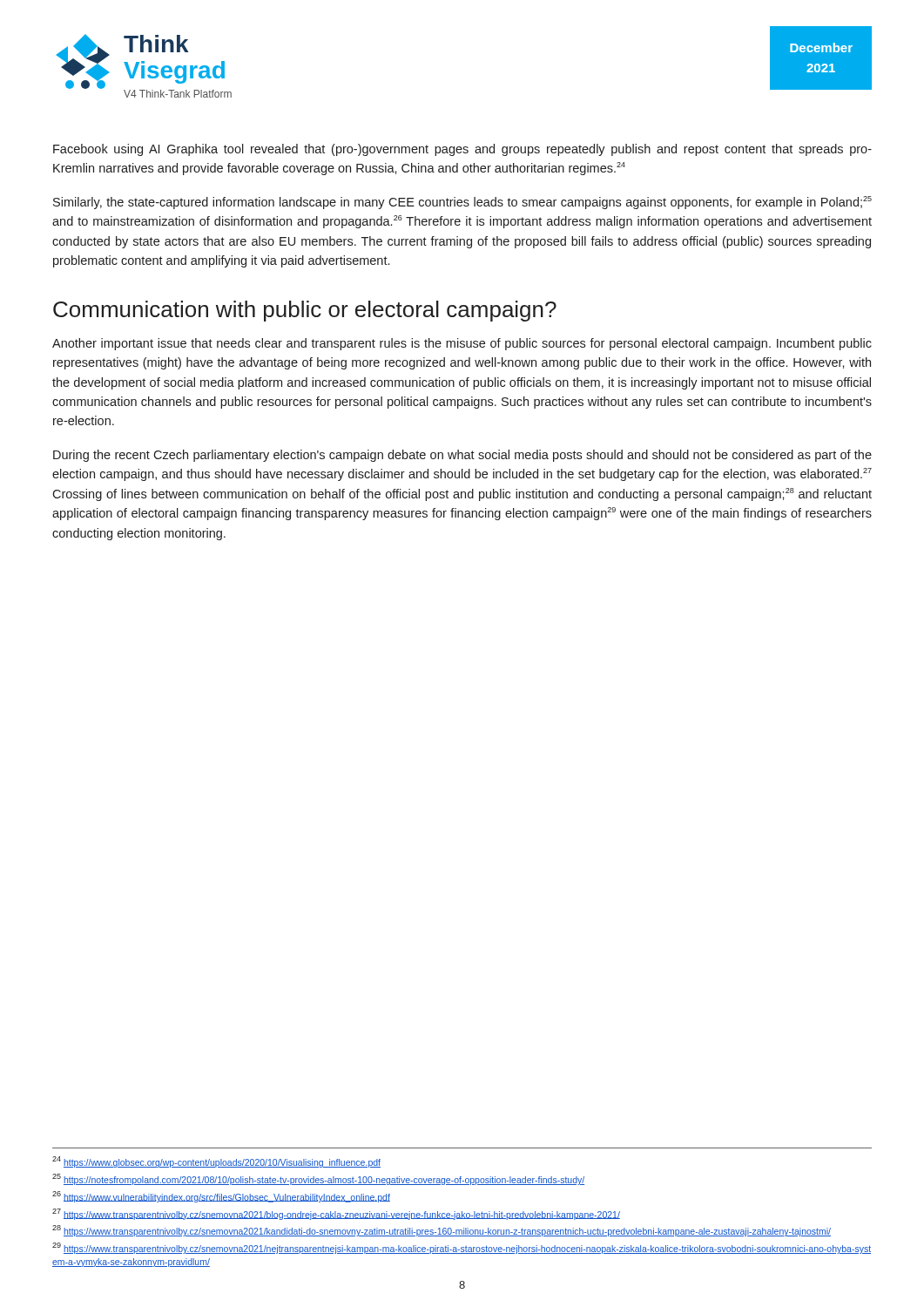
Task: Find the region starting "29 https://www.transparentnivolby.cz/snemovna2021/nejtransparentnejsi-kampan-ma-koalice-pirati-a-starostove-nejhorsi-hodnoceni-naopak-ziskala-koalice-trikolora-svobodni-soukromnici-ano-ohyba-system-a-vymyka-se-zakonnym-pravidlum/"
Action: point(462,1254)
